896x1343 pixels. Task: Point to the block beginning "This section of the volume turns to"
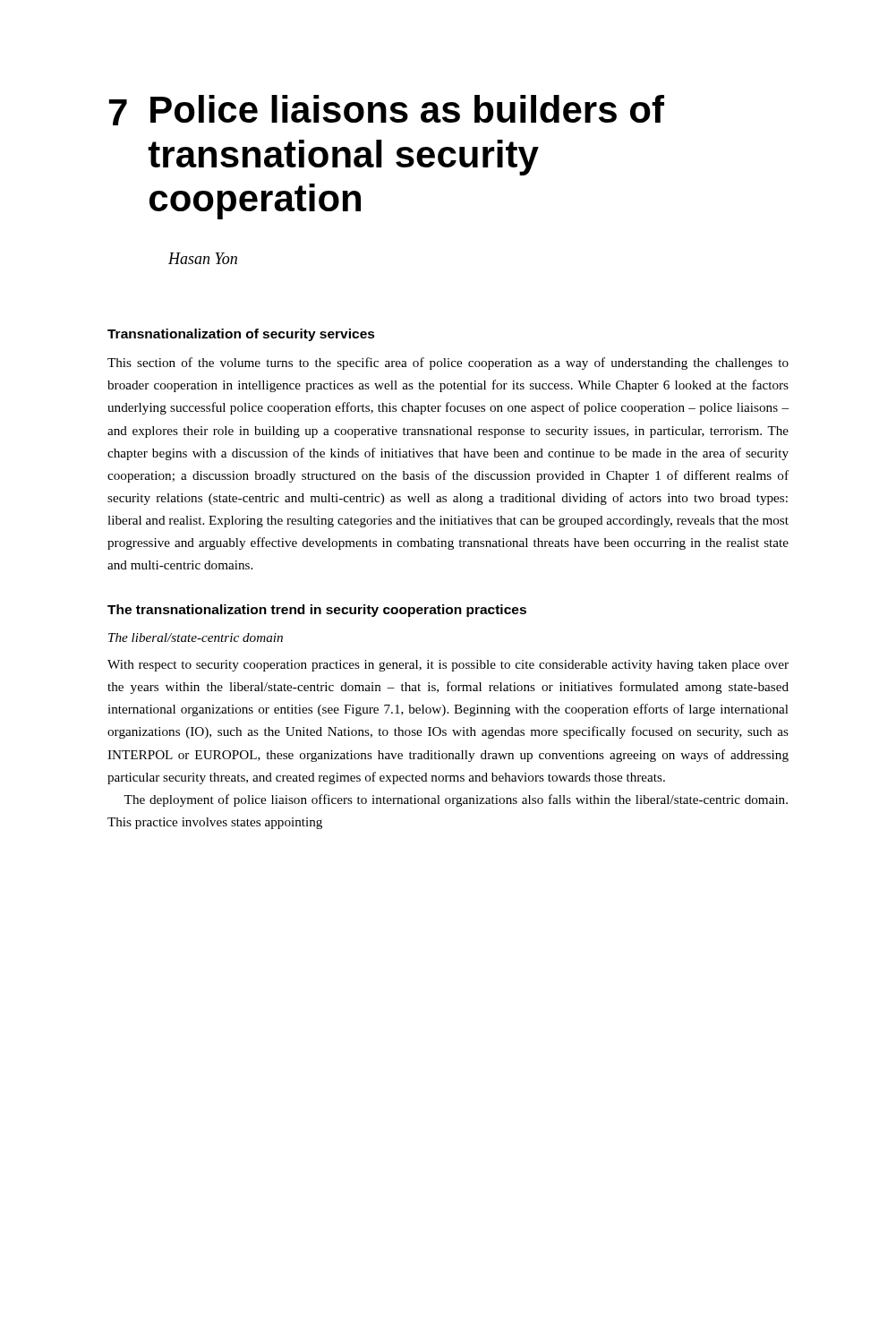448,463
